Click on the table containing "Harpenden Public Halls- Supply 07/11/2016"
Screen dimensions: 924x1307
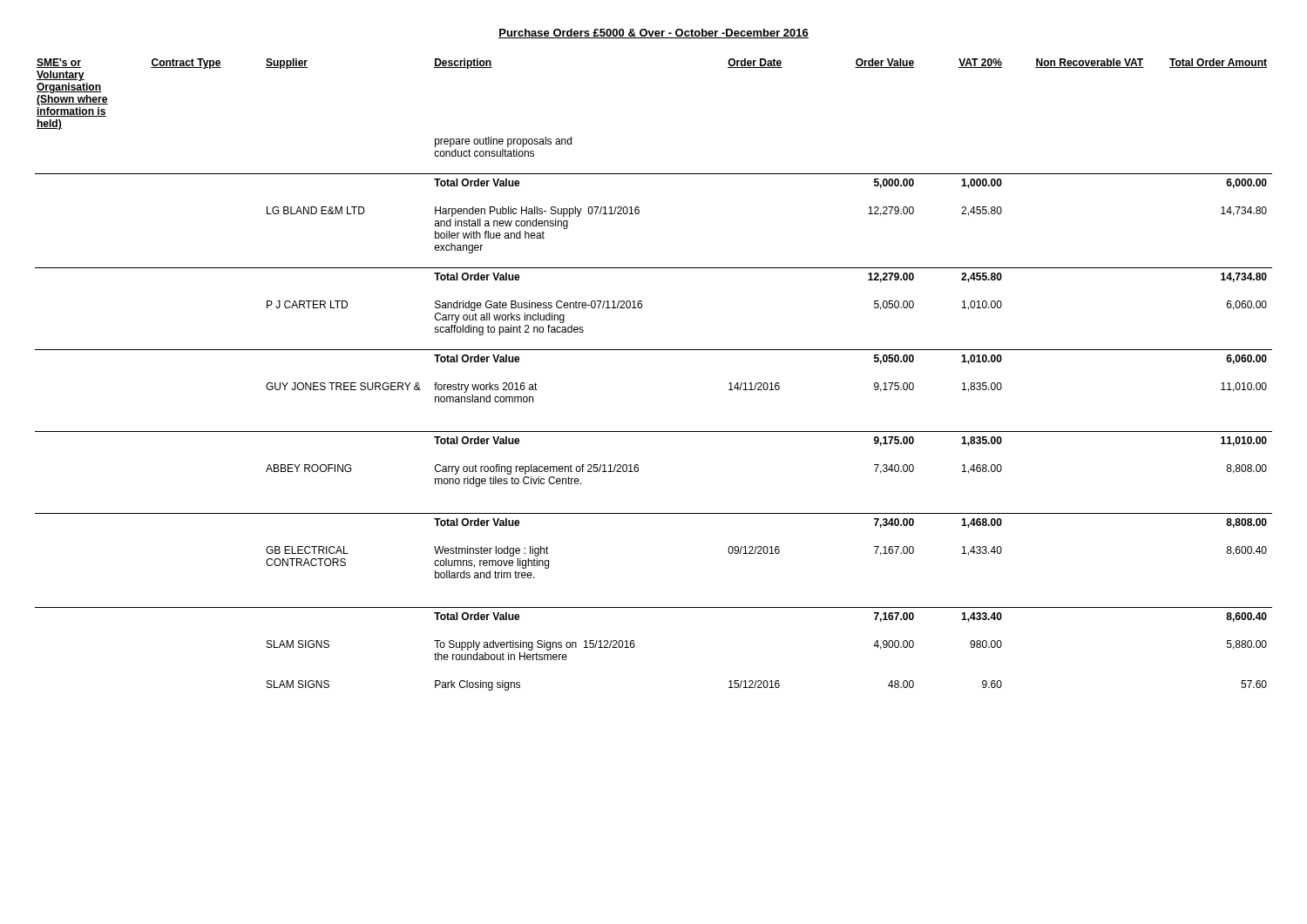pos(654,374)
